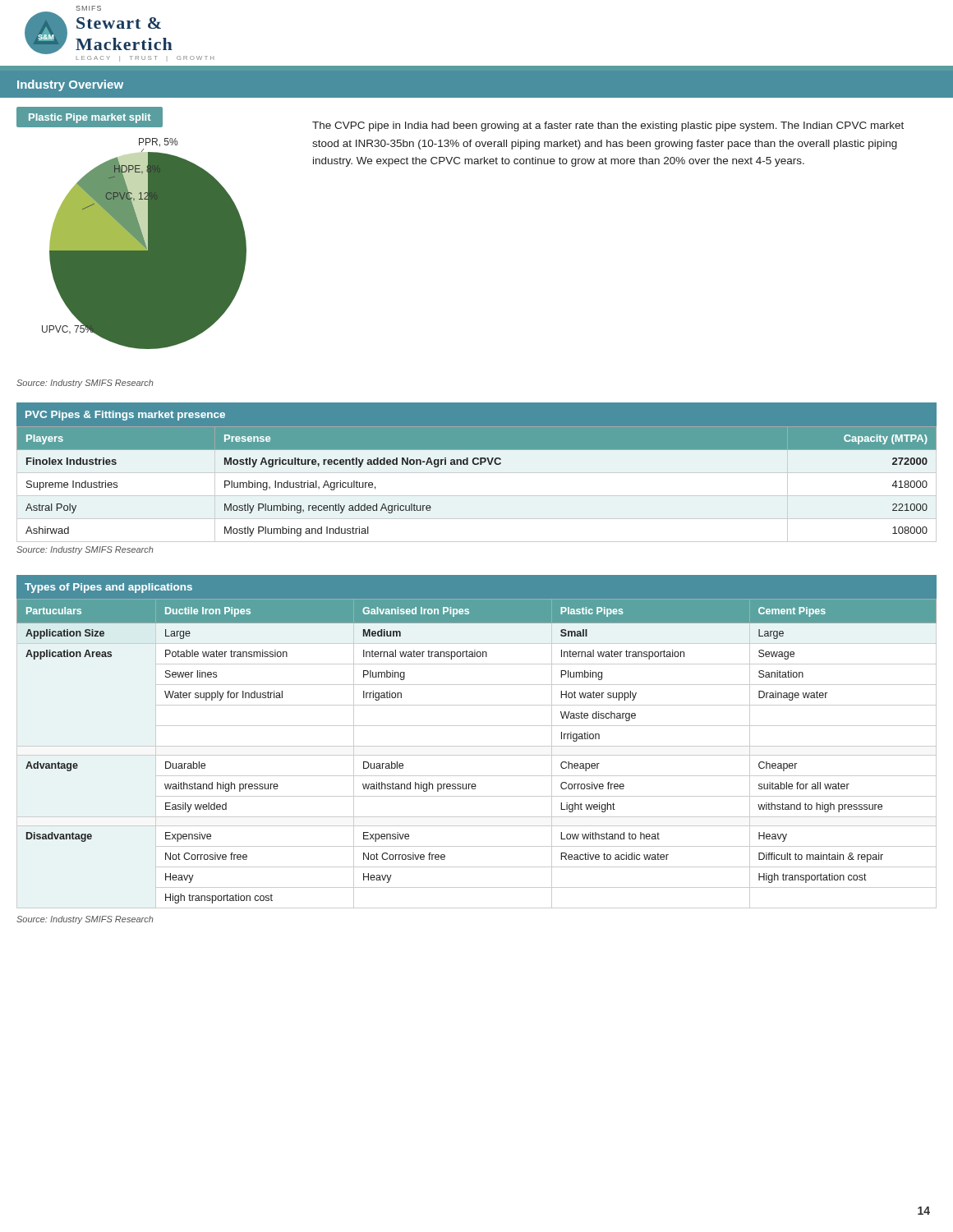This screenshot has height=1232, width=953.
Task: Select the table that reads "Not Corrosive free"
Action: [476, 749]
